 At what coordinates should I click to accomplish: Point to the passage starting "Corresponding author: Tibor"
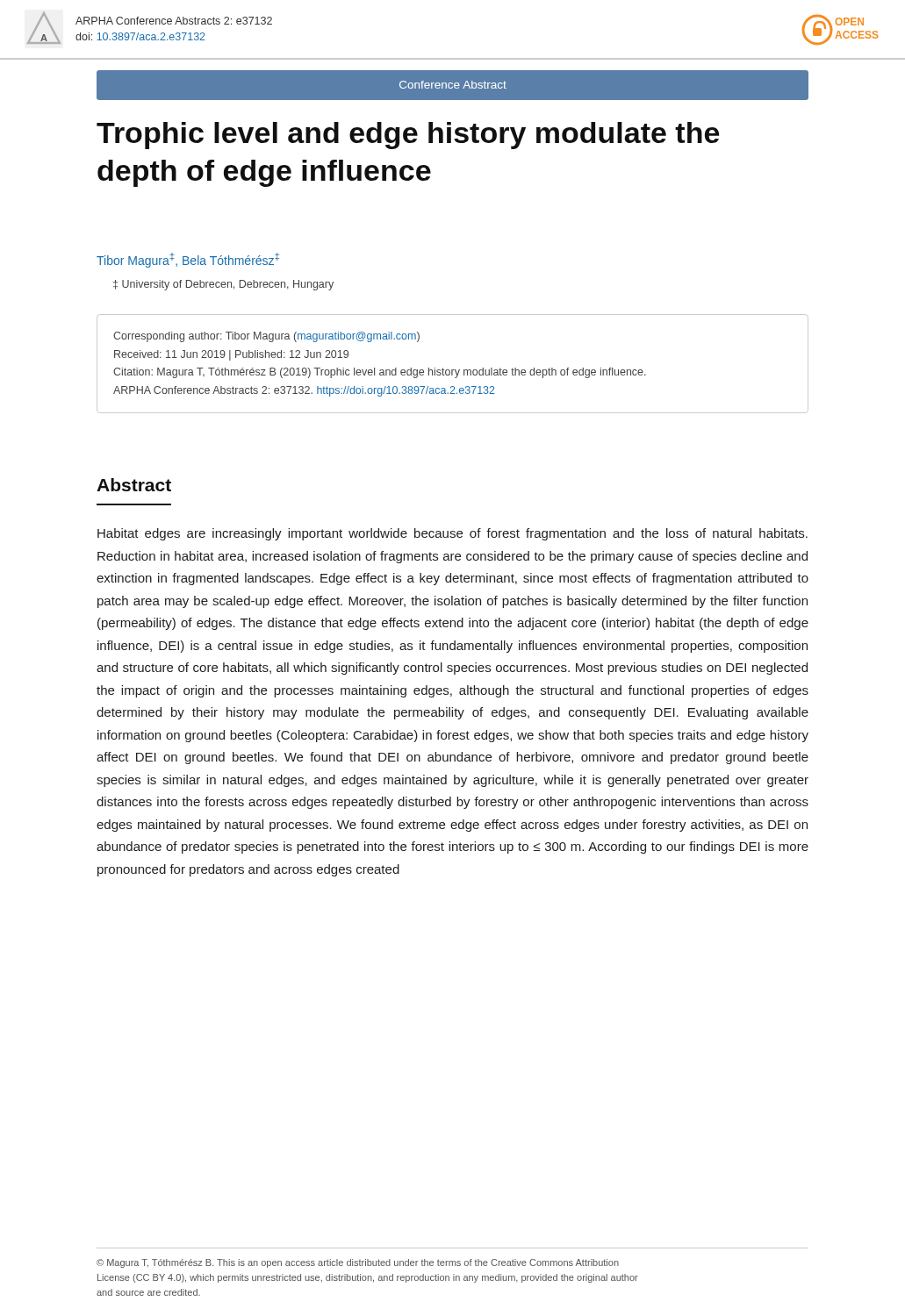point(452,363)
